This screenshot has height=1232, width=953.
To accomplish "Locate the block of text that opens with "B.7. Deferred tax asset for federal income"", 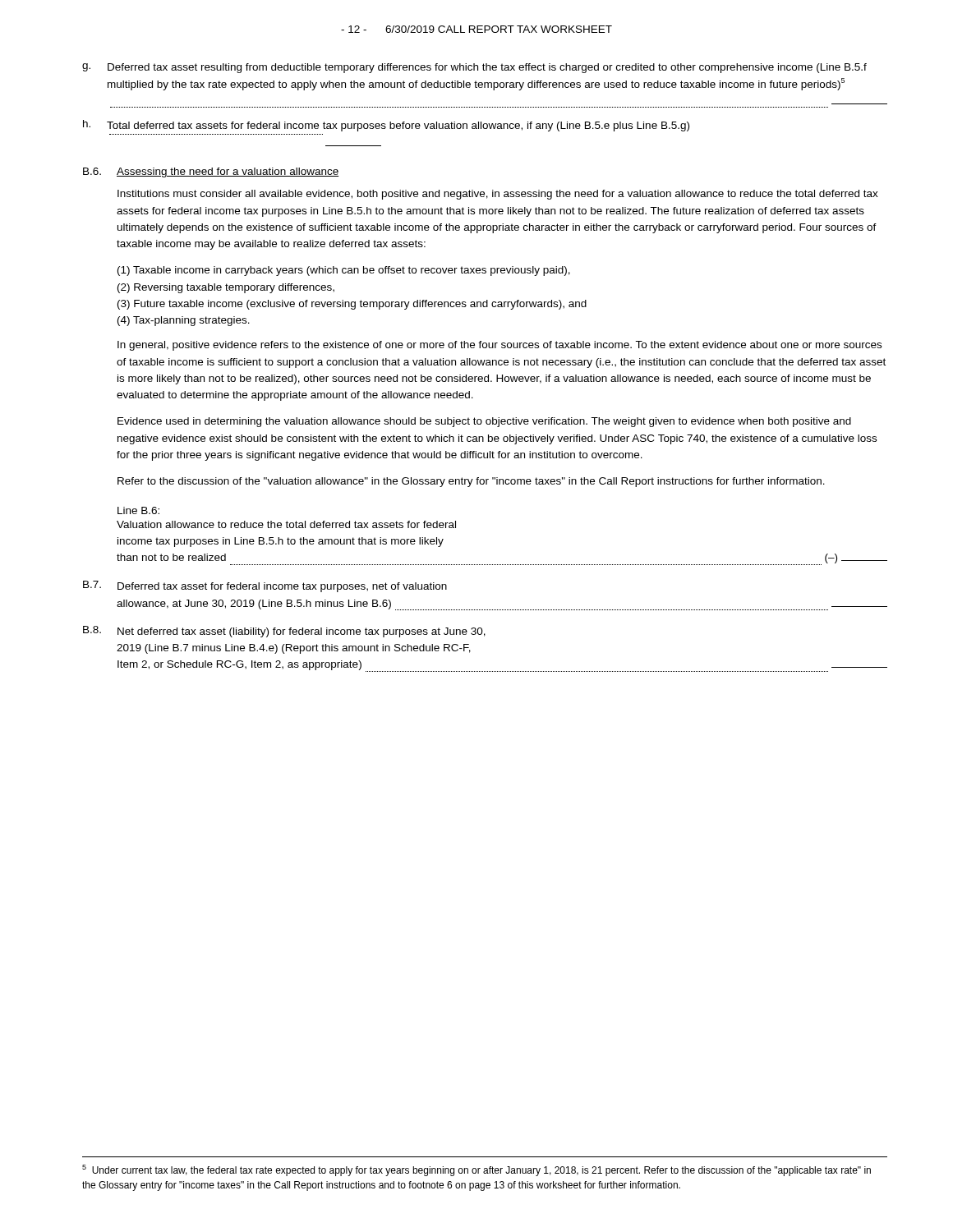I will 265,586.
